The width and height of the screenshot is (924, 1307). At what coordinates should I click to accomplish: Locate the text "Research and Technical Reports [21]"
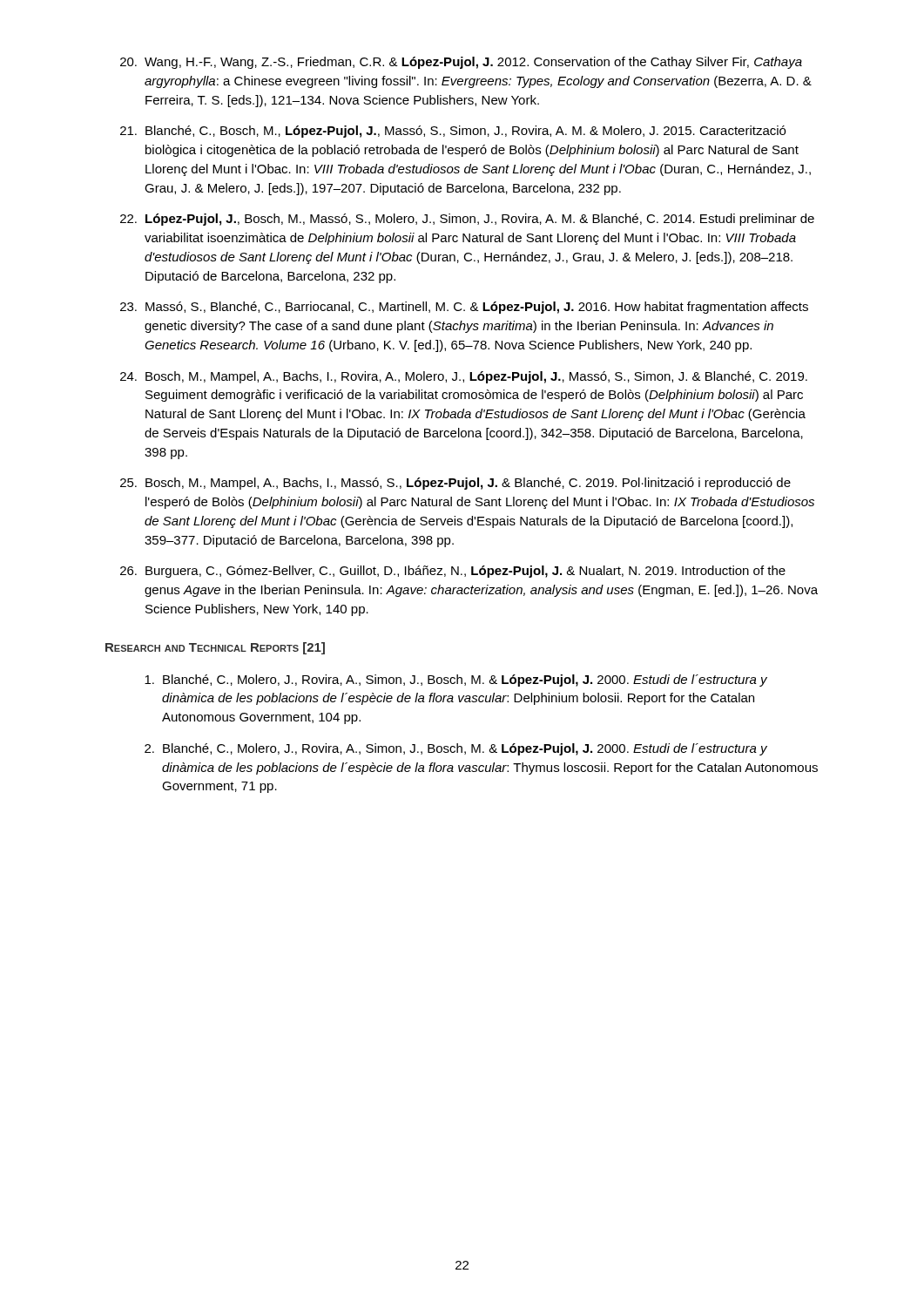tap(215, 647)
